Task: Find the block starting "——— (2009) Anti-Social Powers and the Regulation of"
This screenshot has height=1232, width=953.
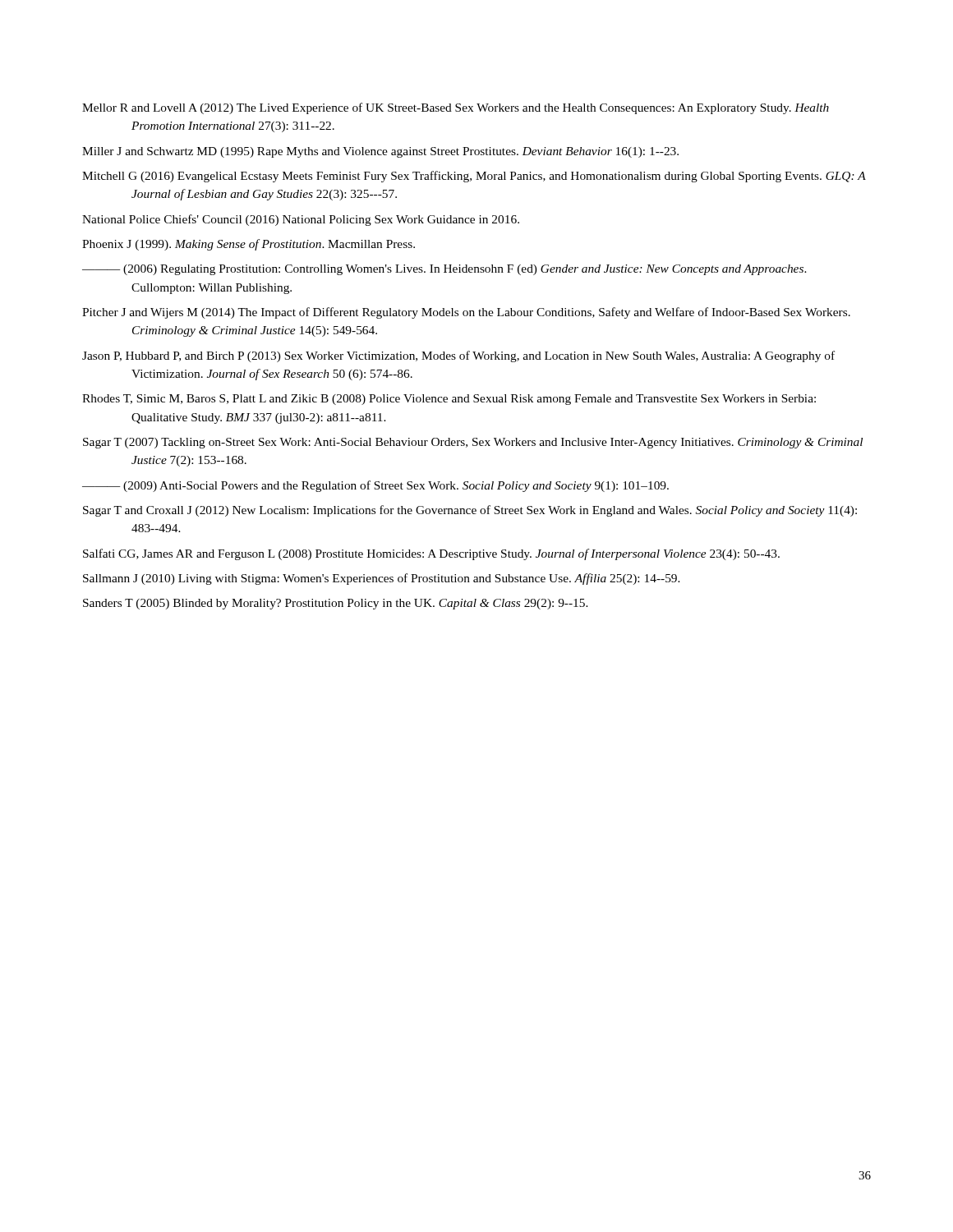Action: [376, 485]
